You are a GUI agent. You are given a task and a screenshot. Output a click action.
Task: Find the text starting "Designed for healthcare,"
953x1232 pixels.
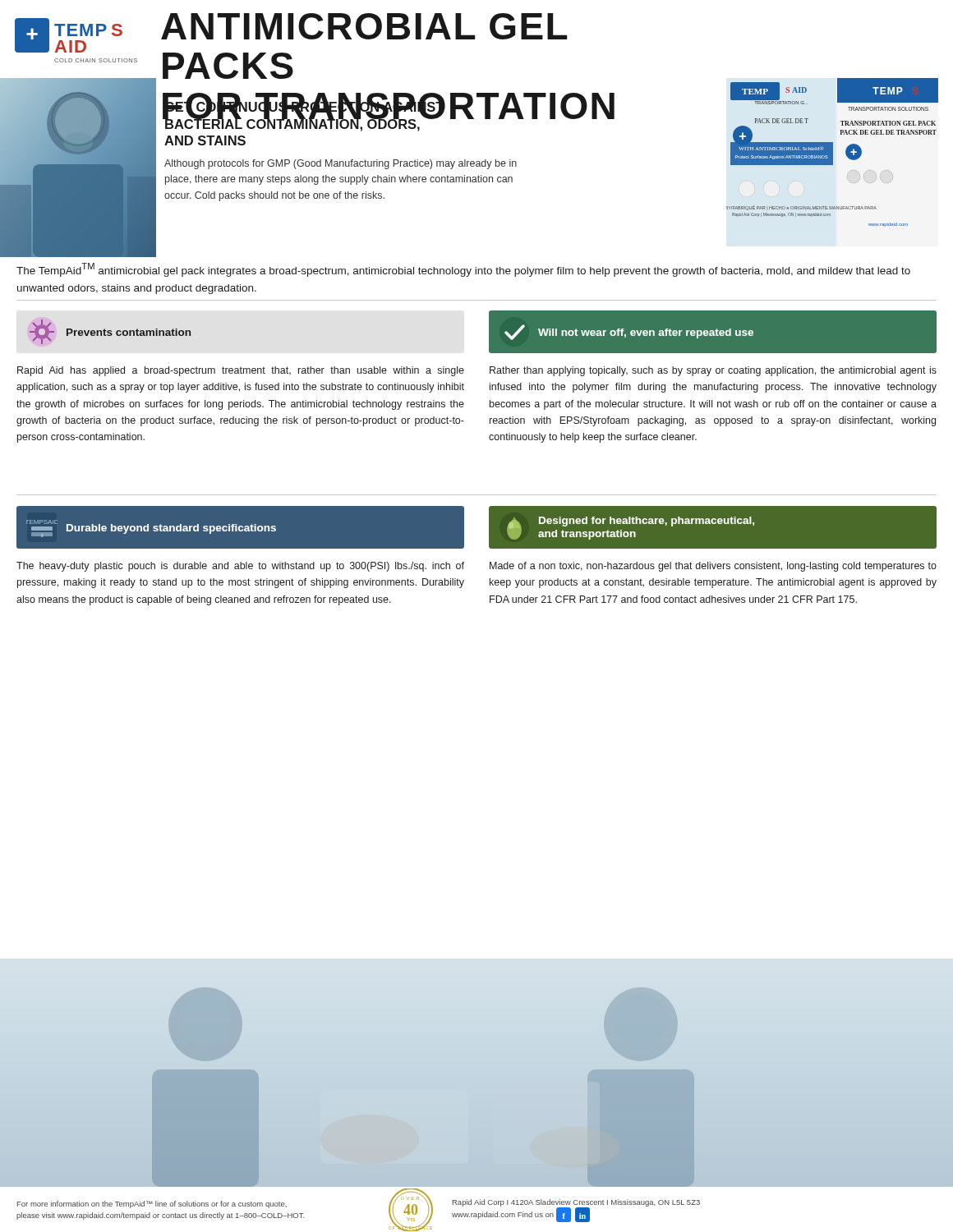pyautogui.click(x=627, y=527)
